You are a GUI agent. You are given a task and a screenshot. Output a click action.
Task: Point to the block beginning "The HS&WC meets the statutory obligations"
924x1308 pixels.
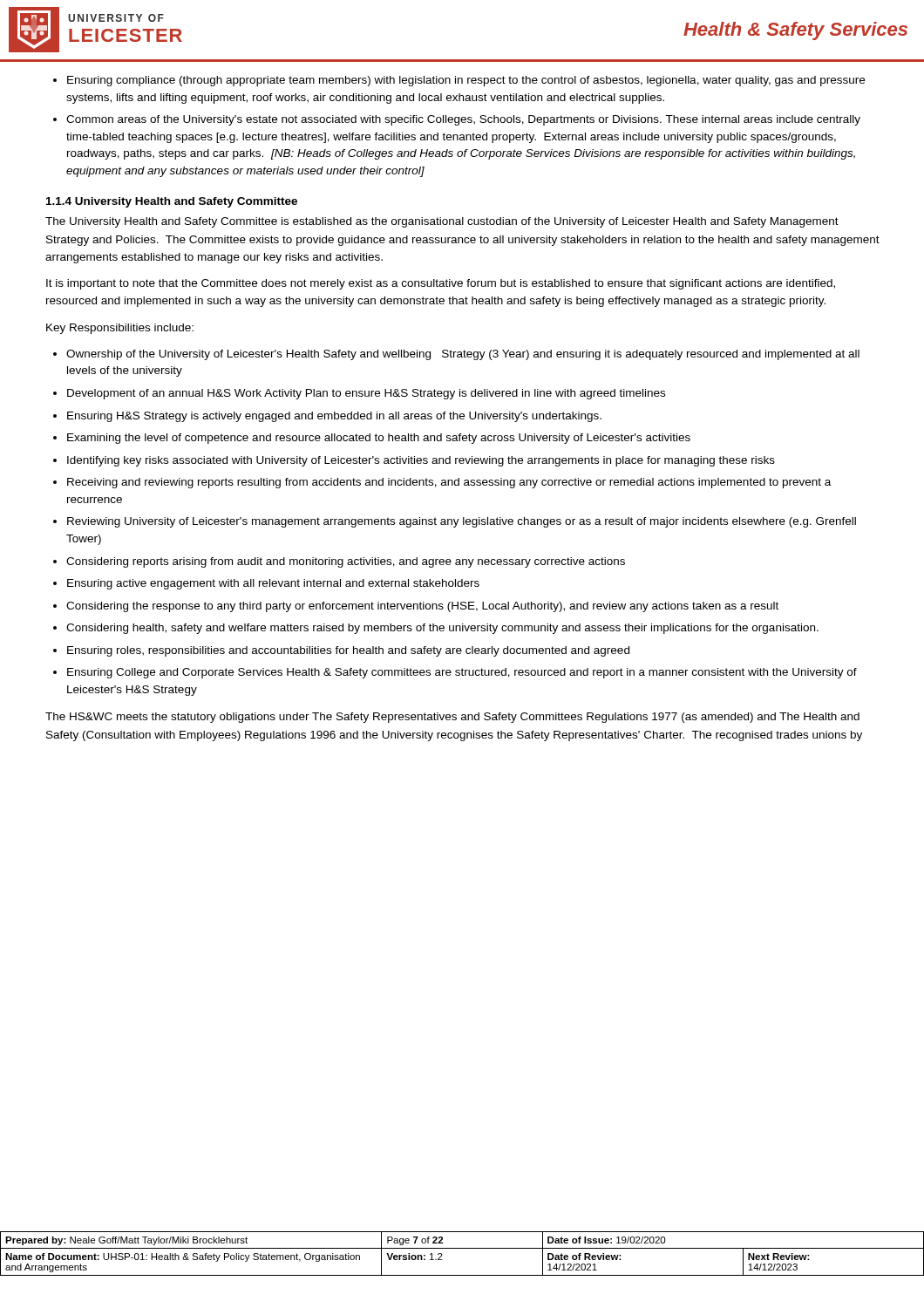point(454,726)
